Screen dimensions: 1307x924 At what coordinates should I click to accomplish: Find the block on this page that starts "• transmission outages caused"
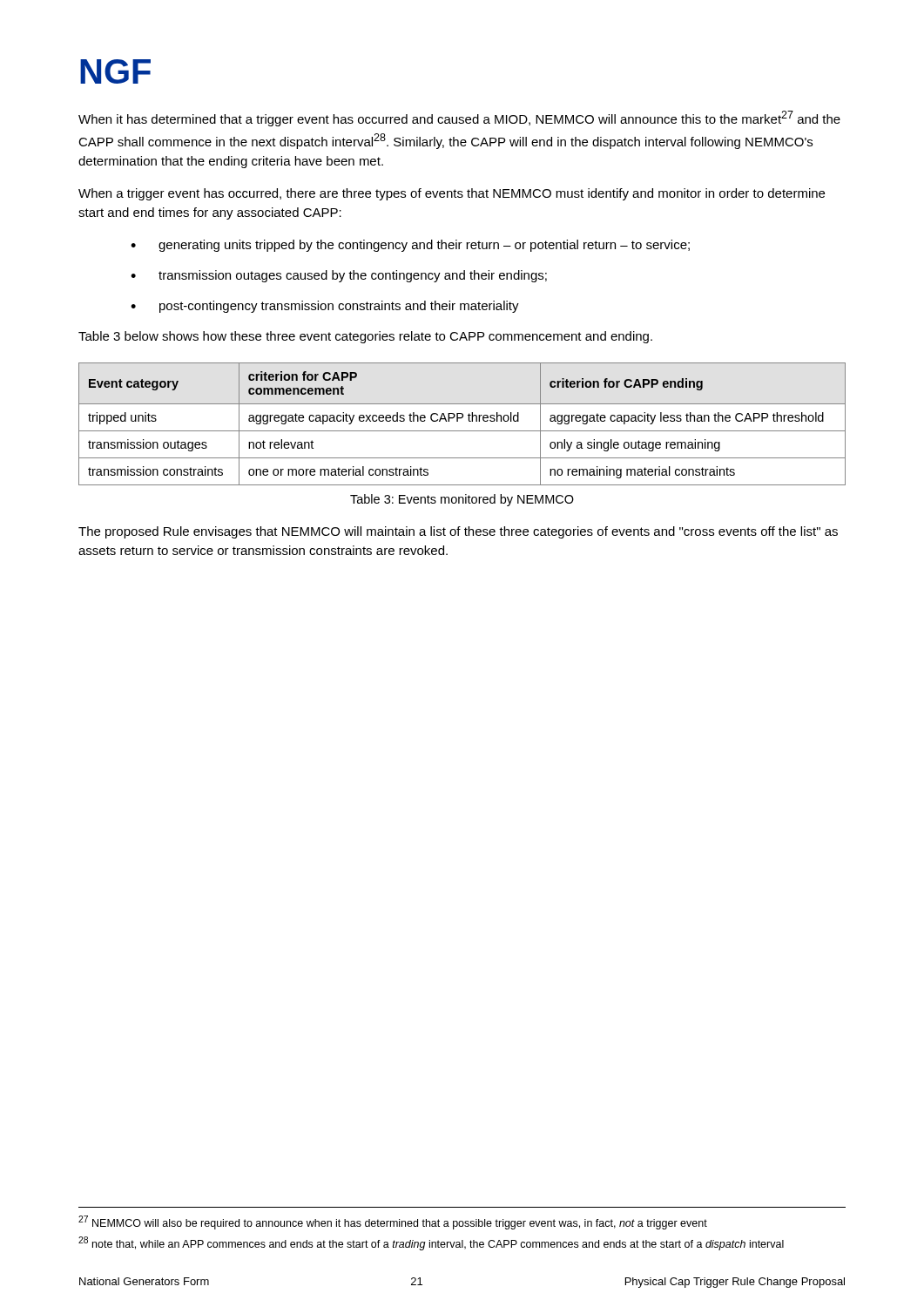[x=488, y=276]
